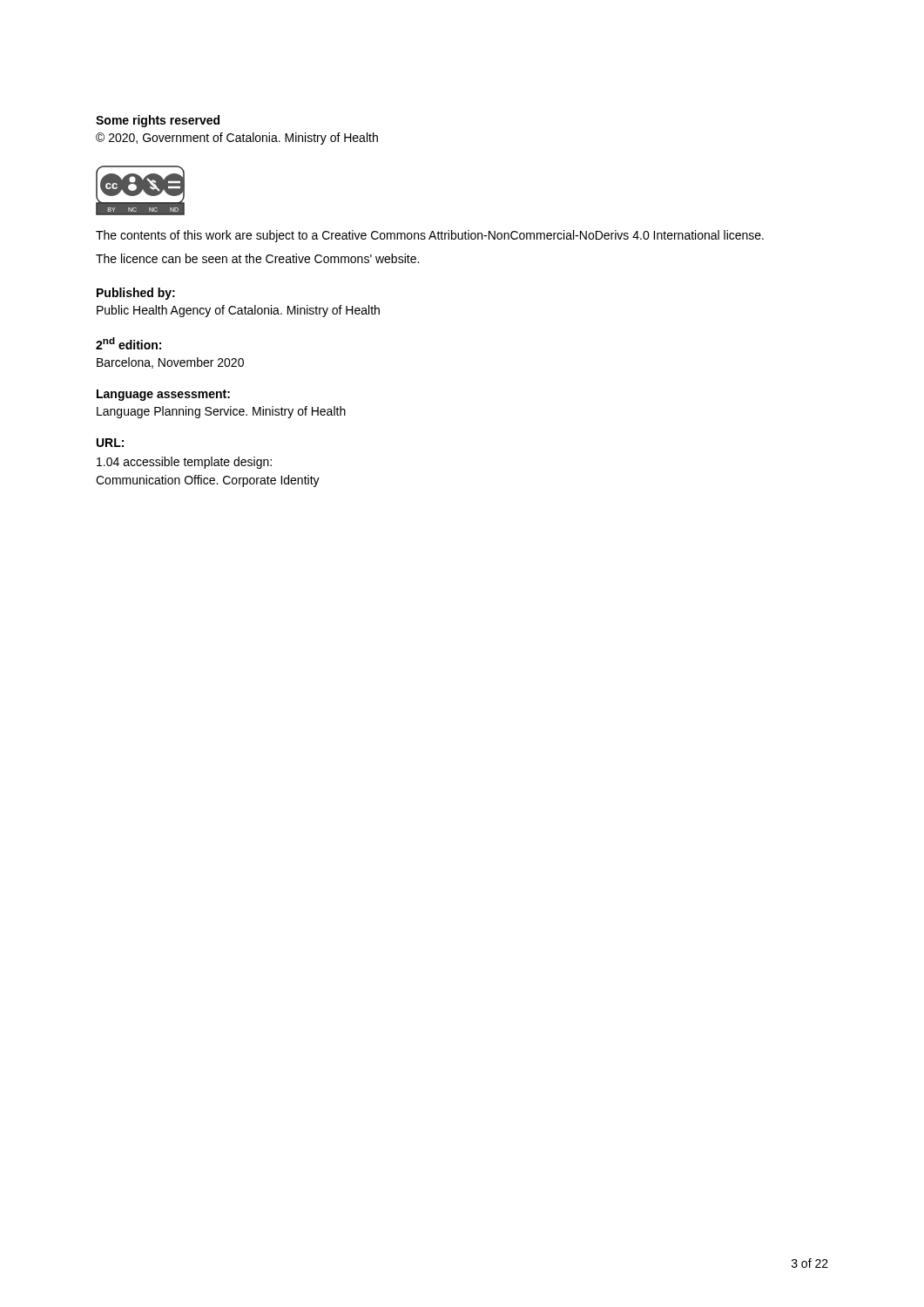
Task: Select the section header that reads "Language assessment:"
Action: 163,394
